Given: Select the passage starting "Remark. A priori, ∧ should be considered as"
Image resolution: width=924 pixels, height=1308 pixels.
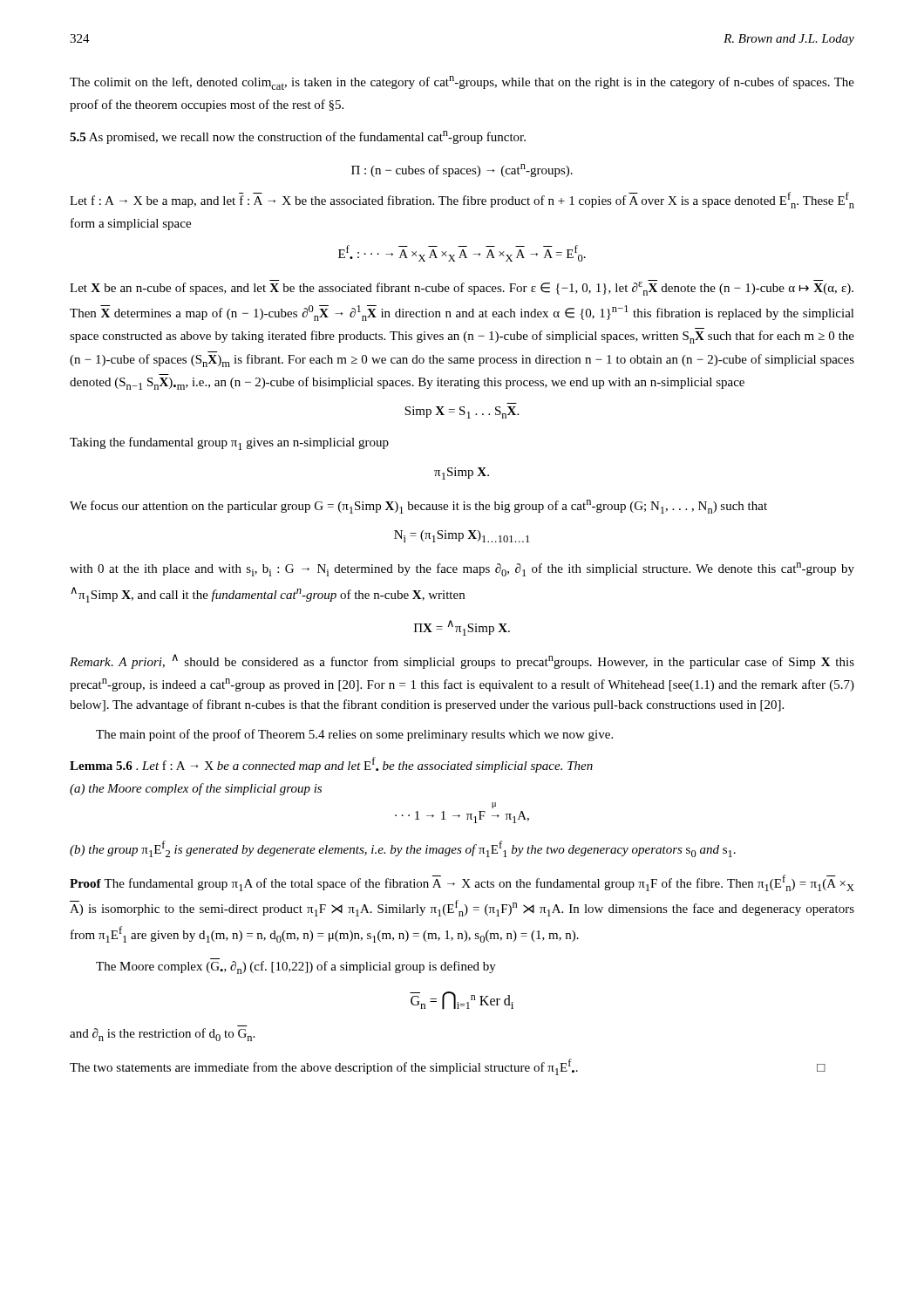Looking at the screenshot, I should 462,682.
